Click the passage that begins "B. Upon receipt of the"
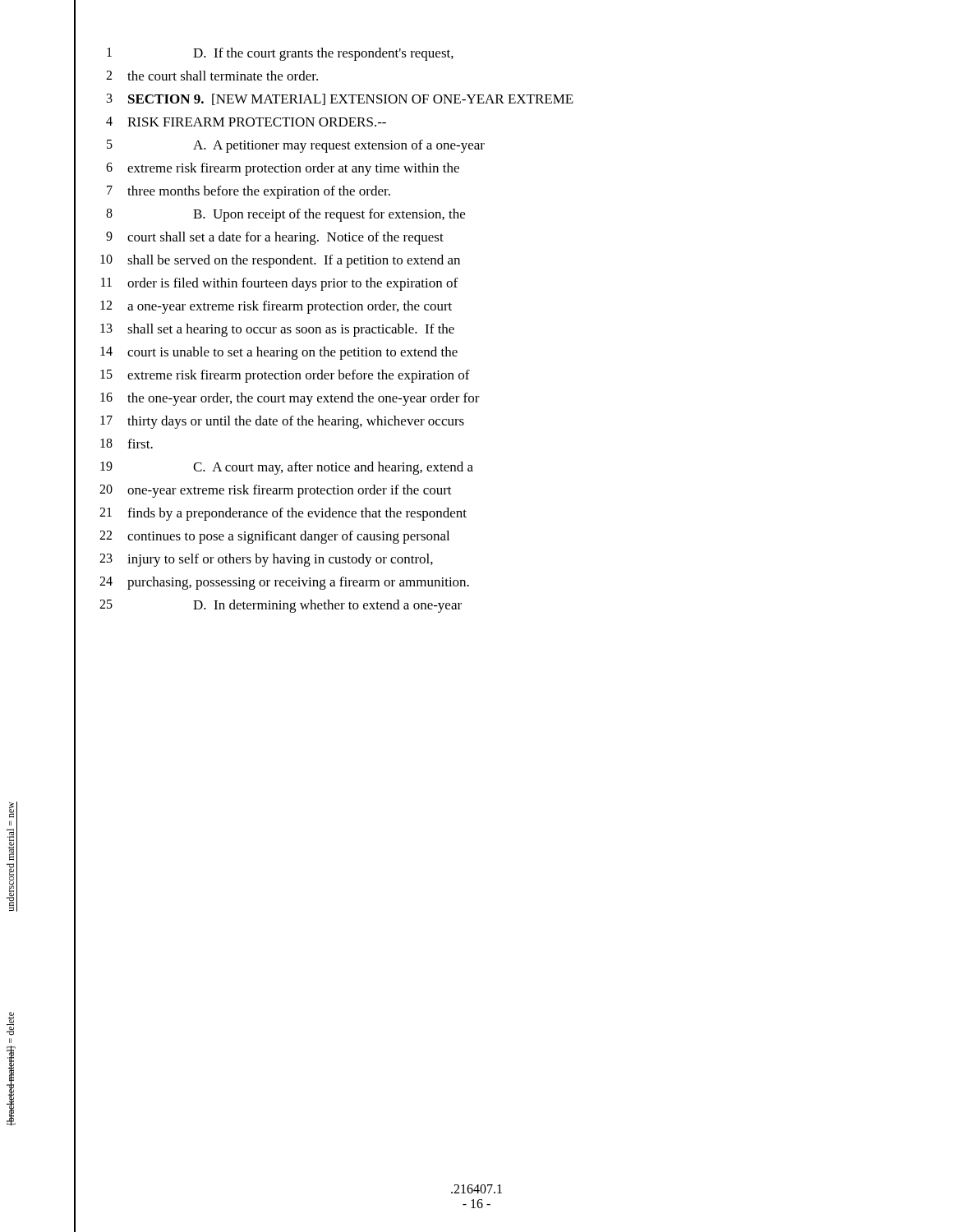The image size is (953, 1232). point(329,215)
